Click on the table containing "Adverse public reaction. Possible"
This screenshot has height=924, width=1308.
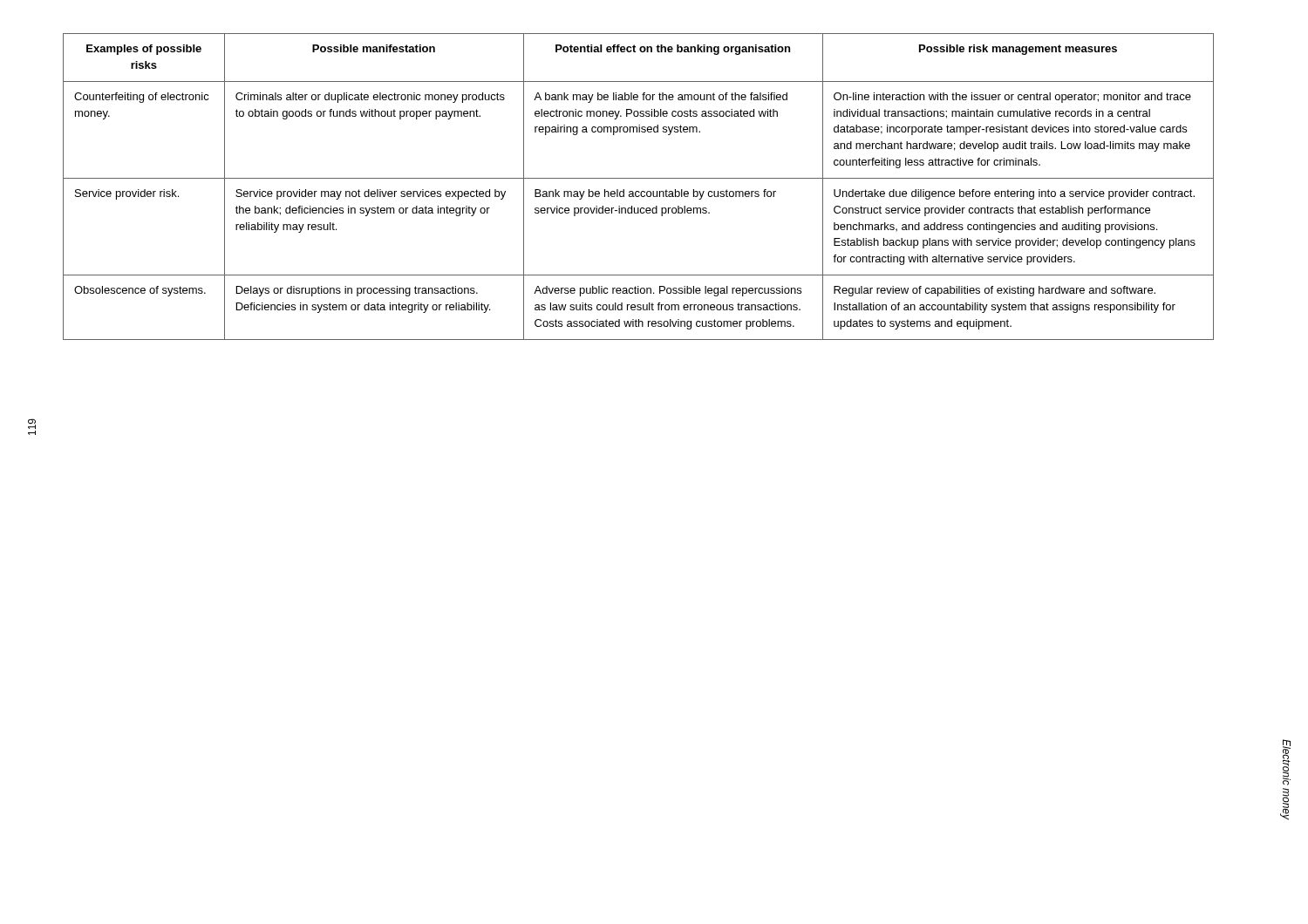pos(638,186)
